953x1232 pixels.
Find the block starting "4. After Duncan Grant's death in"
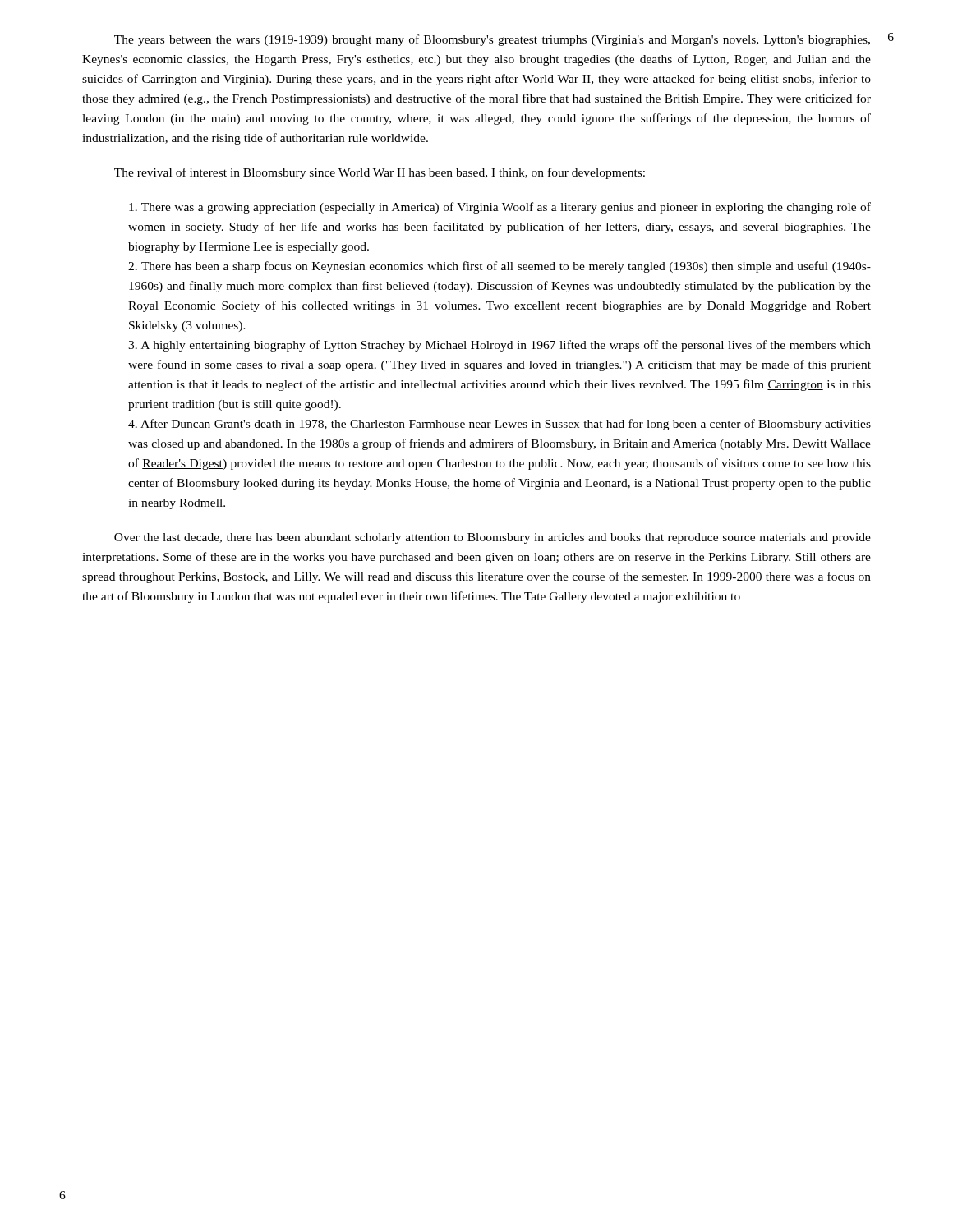500,463
